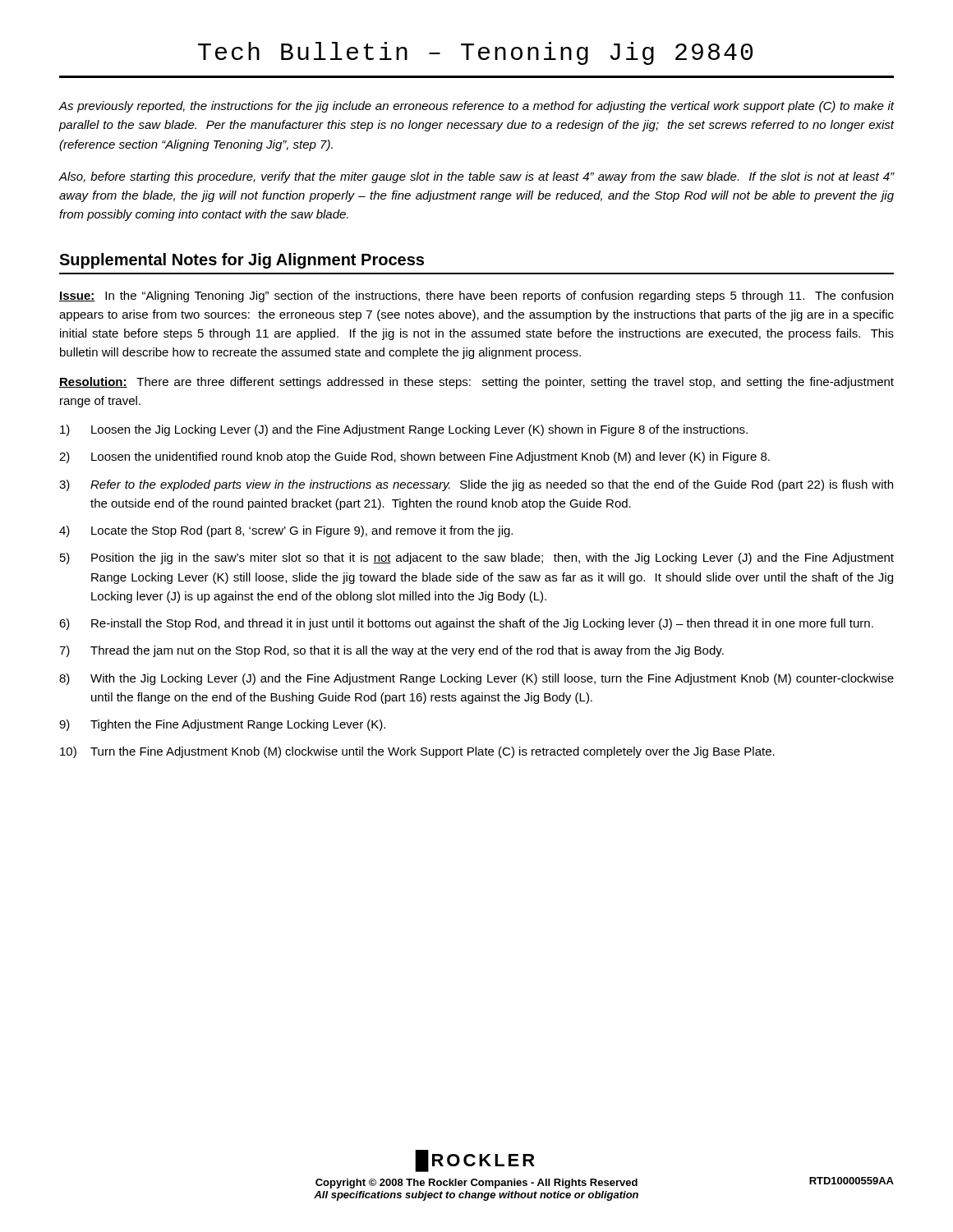
Task: Navigate to the text starting "6) Re-install the Stop Rod, and"
Action: pos(476,623)
